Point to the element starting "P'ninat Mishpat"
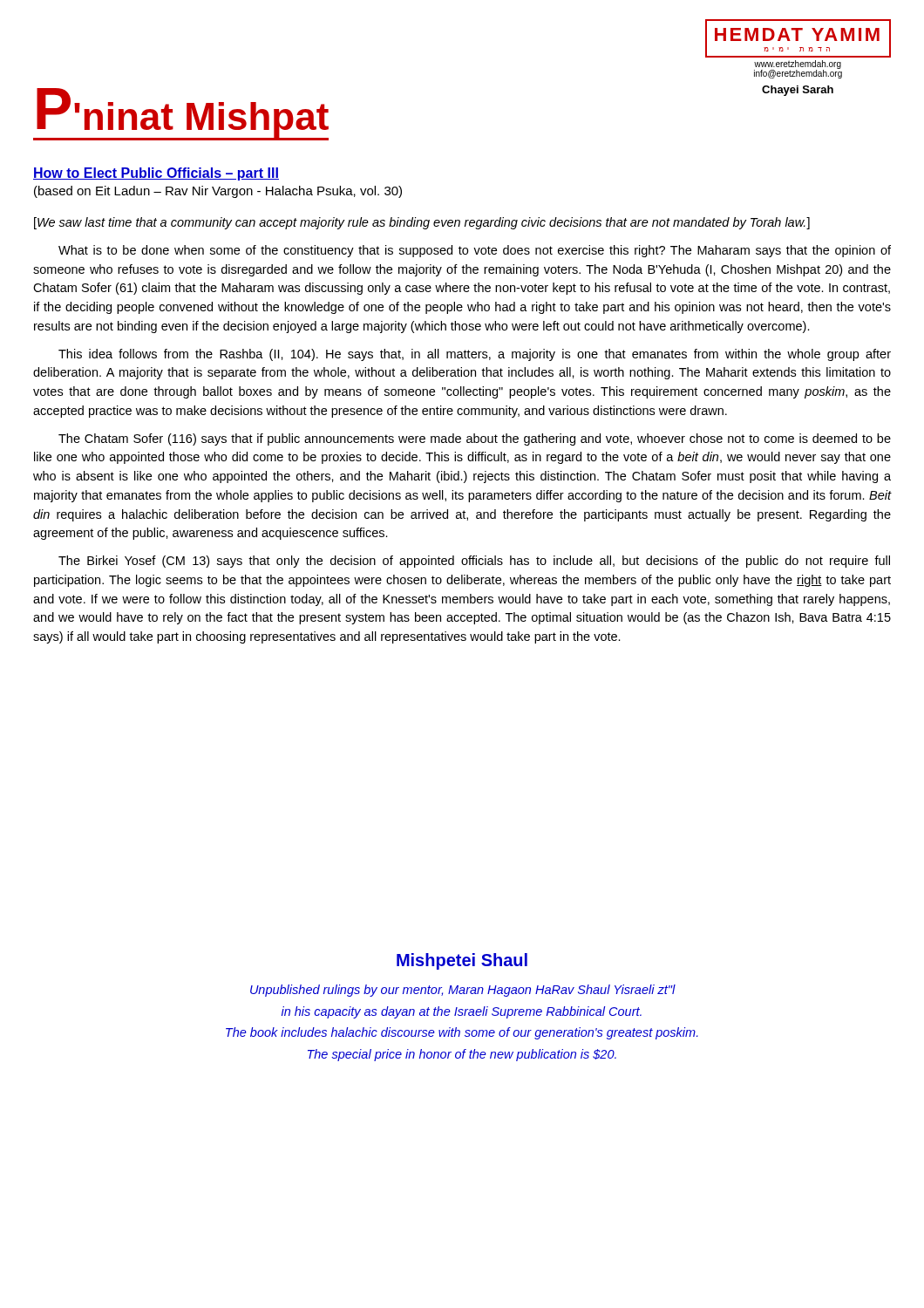 click(x=181, y=109)
